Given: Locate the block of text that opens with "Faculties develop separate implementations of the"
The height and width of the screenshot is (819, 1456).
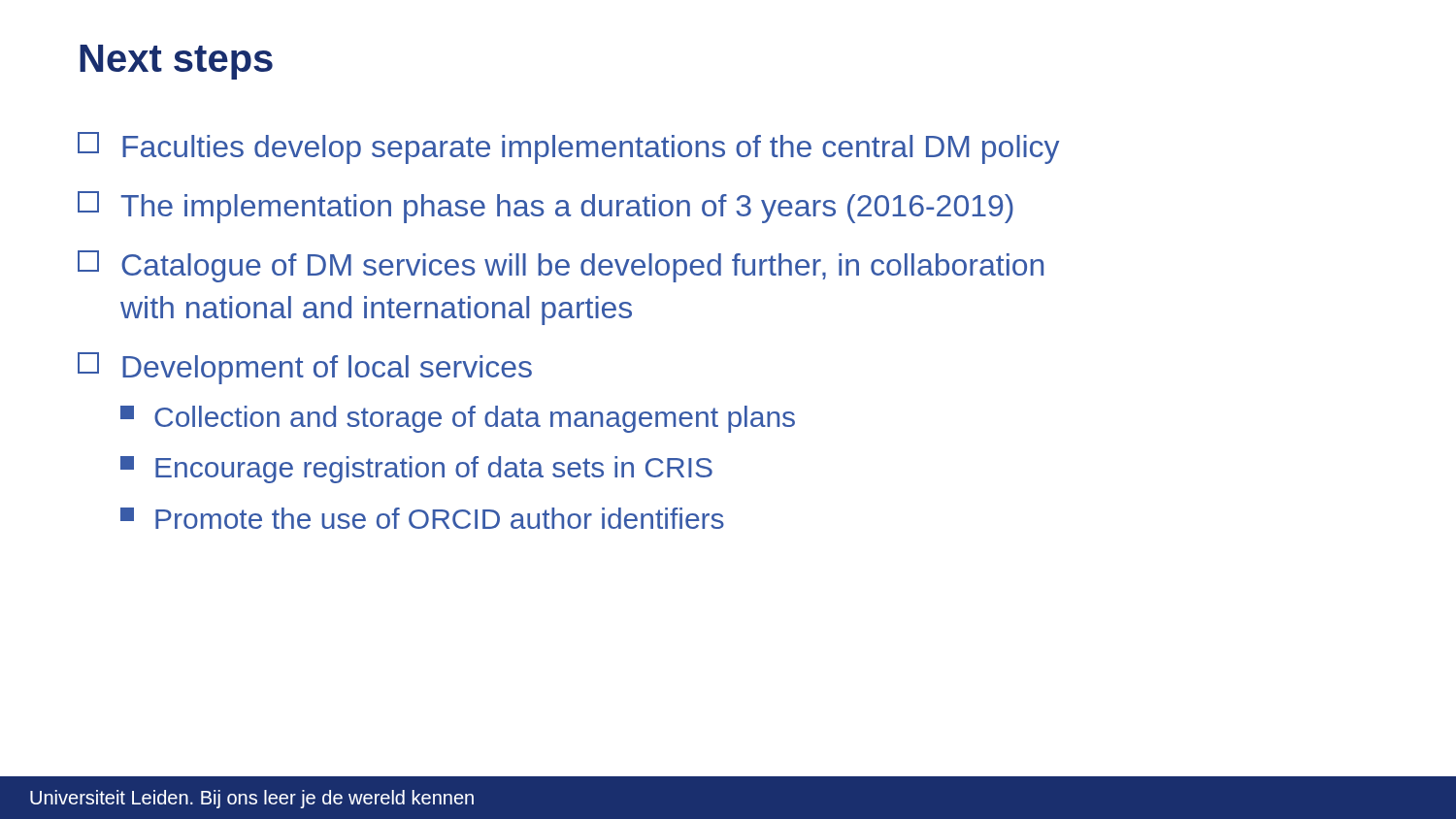Looking at the screenshot, I should click(569, 147).
